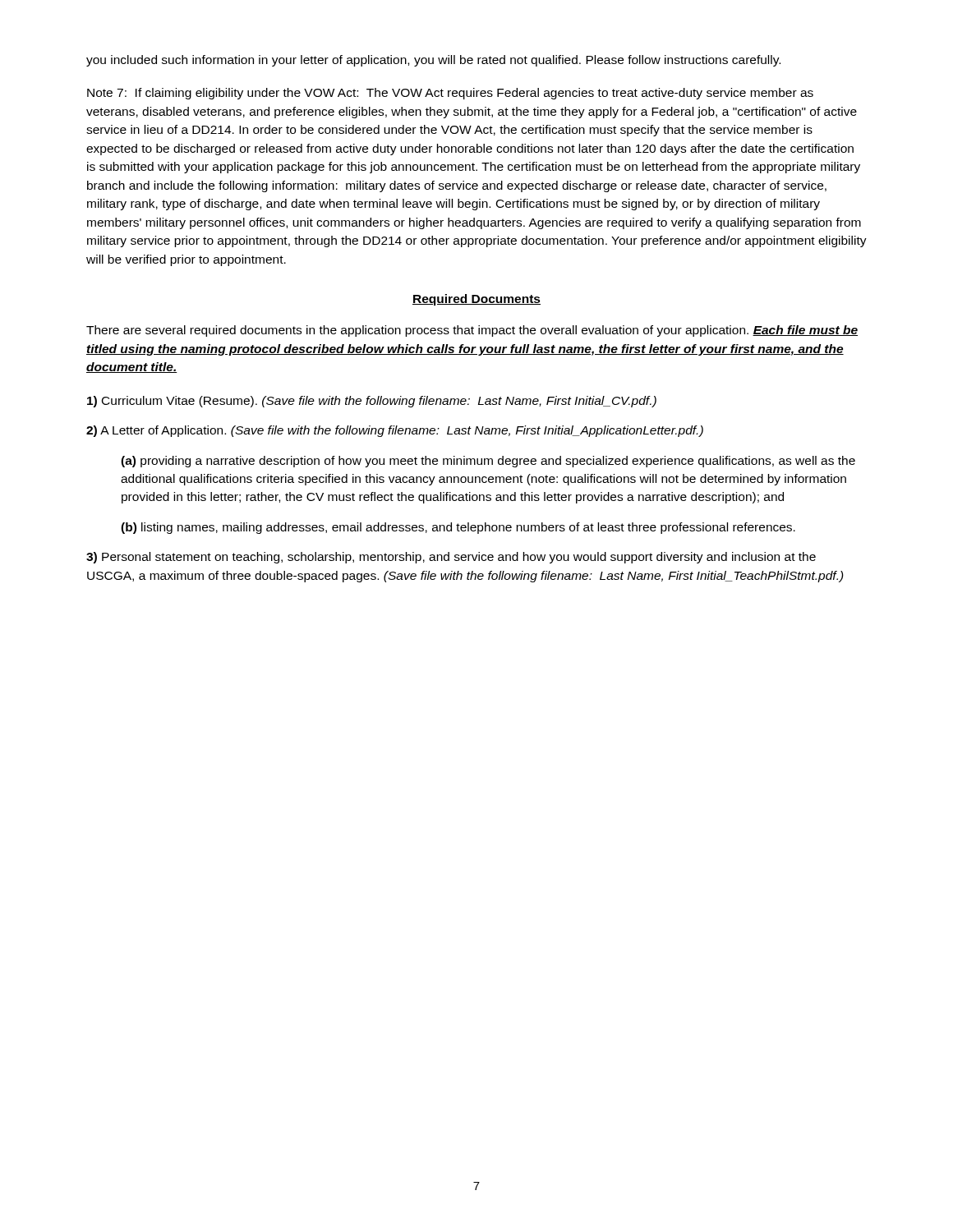The width and height of the screenshot is (953, 1232).
Task: Locate a section header
Action: (476, 299)
